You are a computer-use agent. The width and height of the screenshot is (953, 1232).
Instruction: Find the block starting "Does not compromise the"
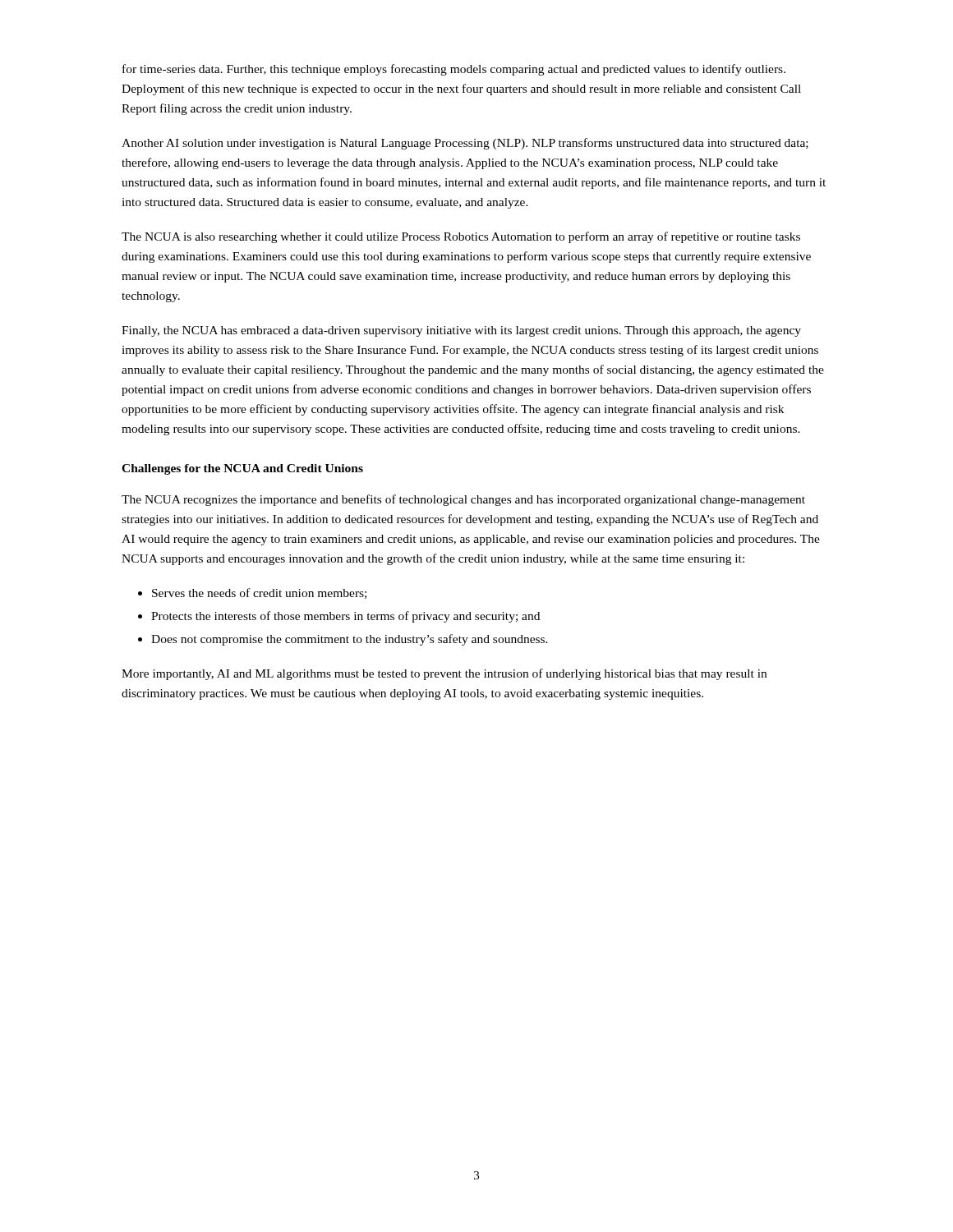(350, 639)
